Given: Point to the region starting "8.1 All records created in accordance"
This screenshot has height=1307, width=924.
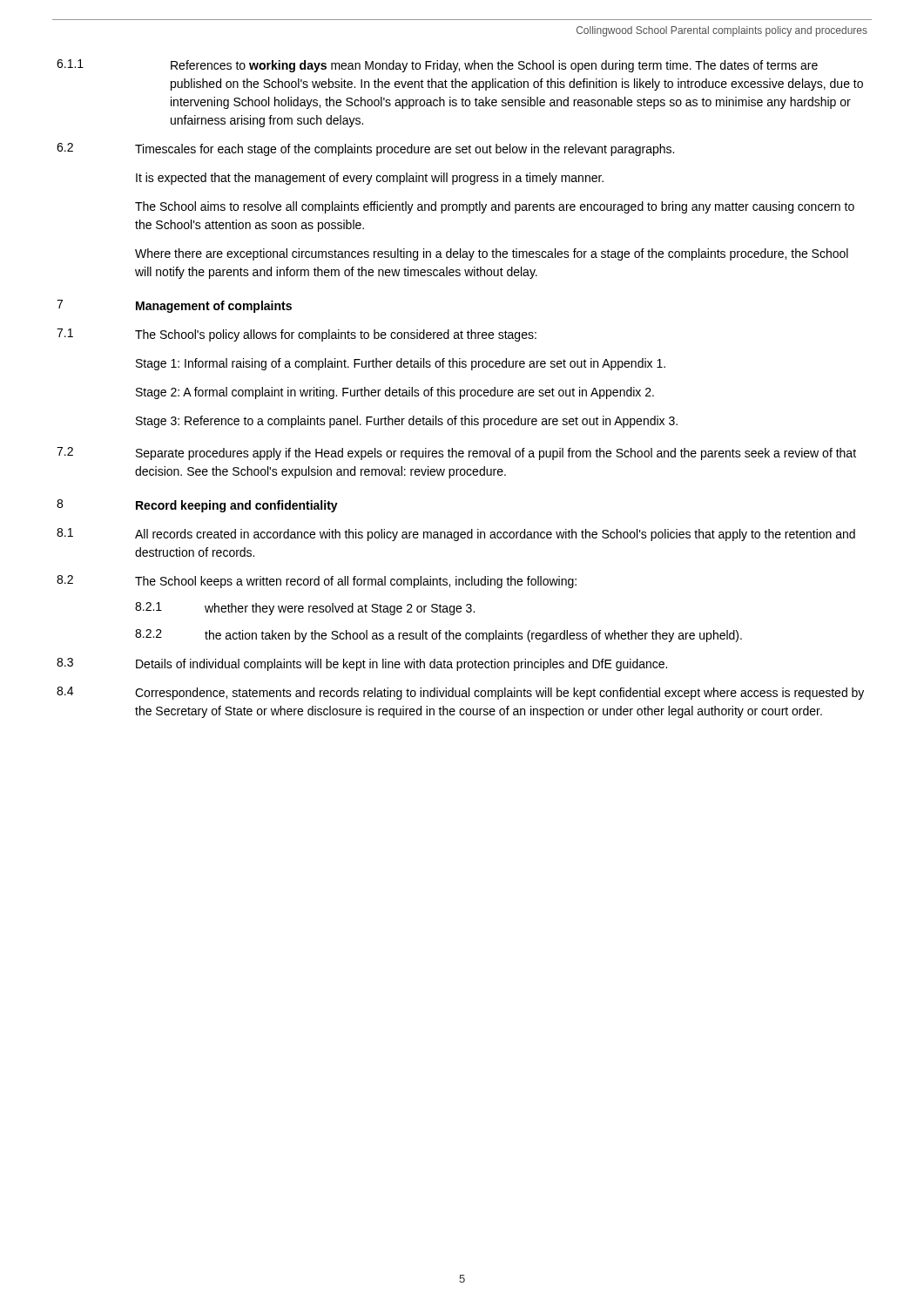Looking at the screenshot, I should (462, 544).
